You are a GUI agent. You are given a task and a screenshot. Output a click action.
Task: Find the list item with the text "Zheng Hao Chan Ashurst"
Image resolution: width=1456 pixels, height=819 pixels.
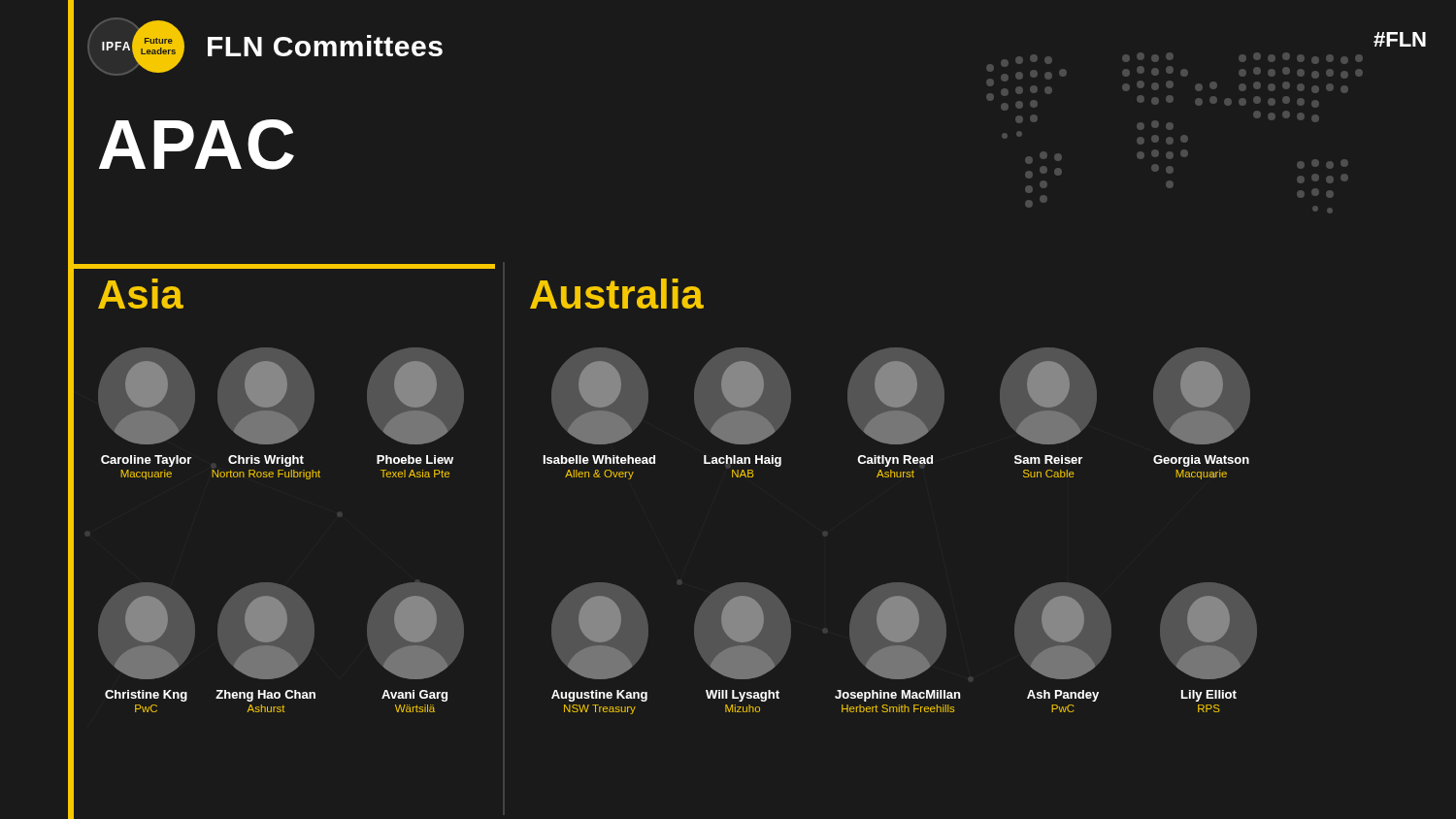[x=266, y=648]
